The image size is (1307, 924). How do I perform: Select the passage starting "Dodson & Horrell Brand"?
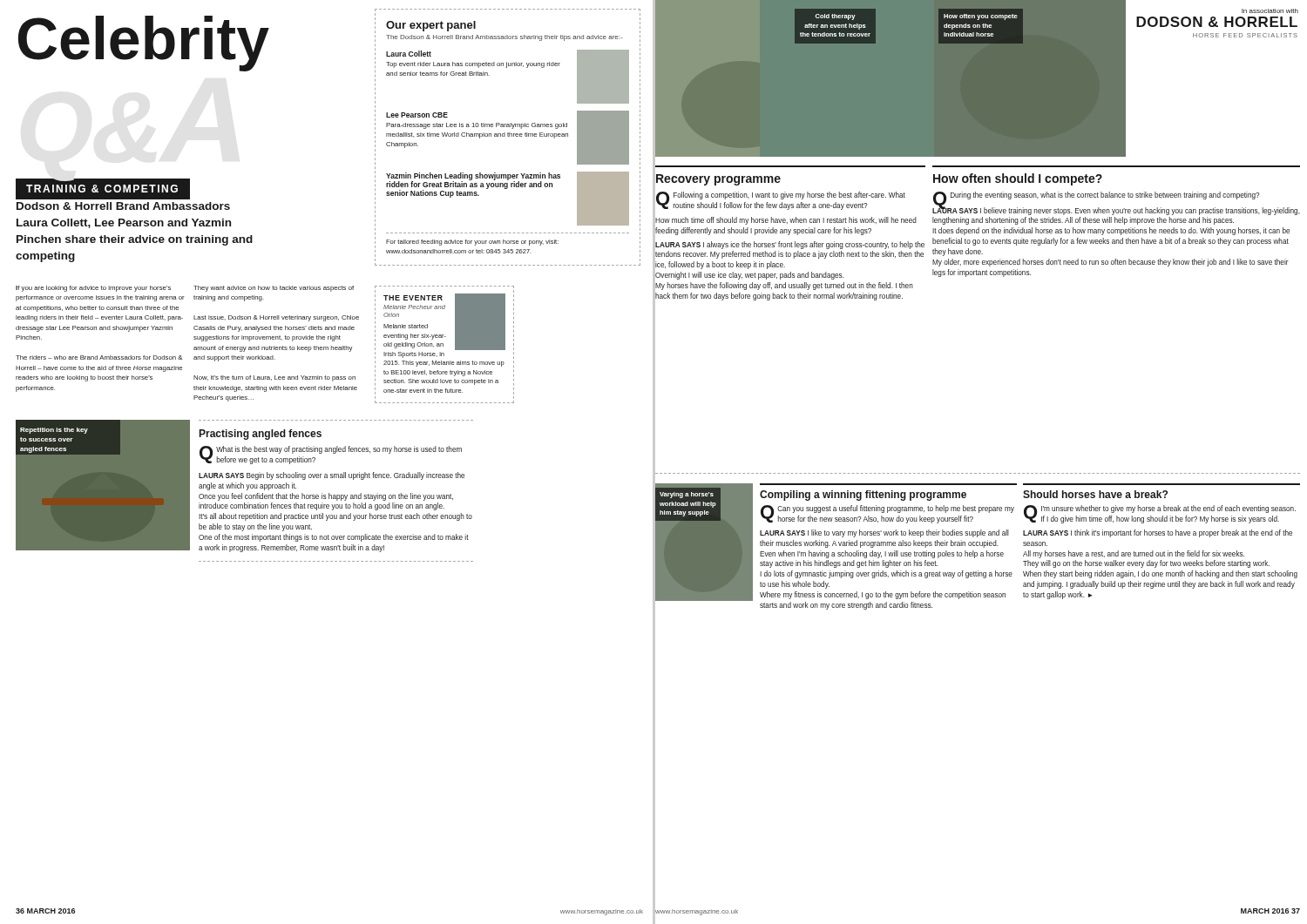[134, 231]
